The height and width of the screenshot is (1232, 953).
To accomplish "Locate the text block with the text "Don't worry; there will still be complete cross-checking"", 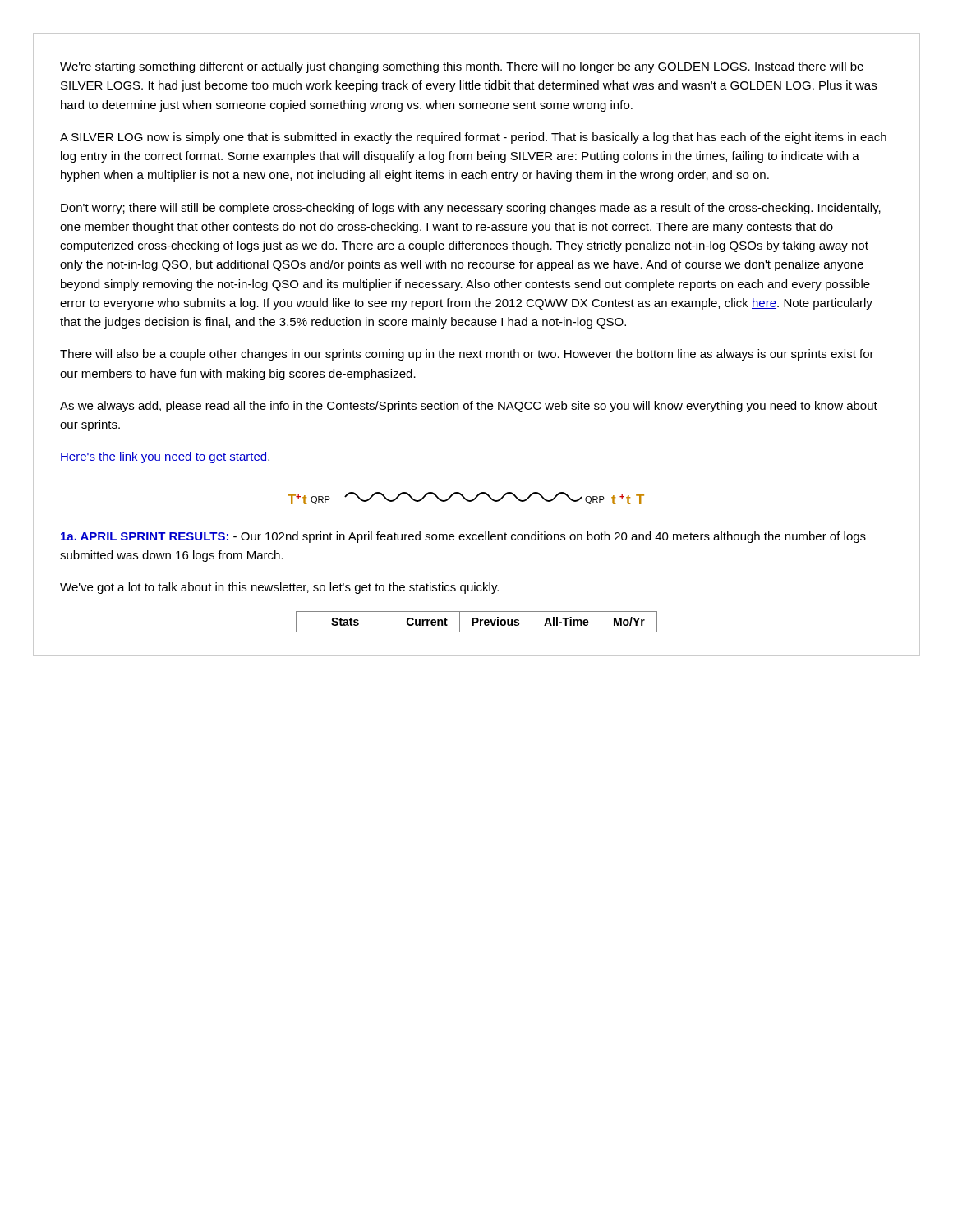I will 471,264.
